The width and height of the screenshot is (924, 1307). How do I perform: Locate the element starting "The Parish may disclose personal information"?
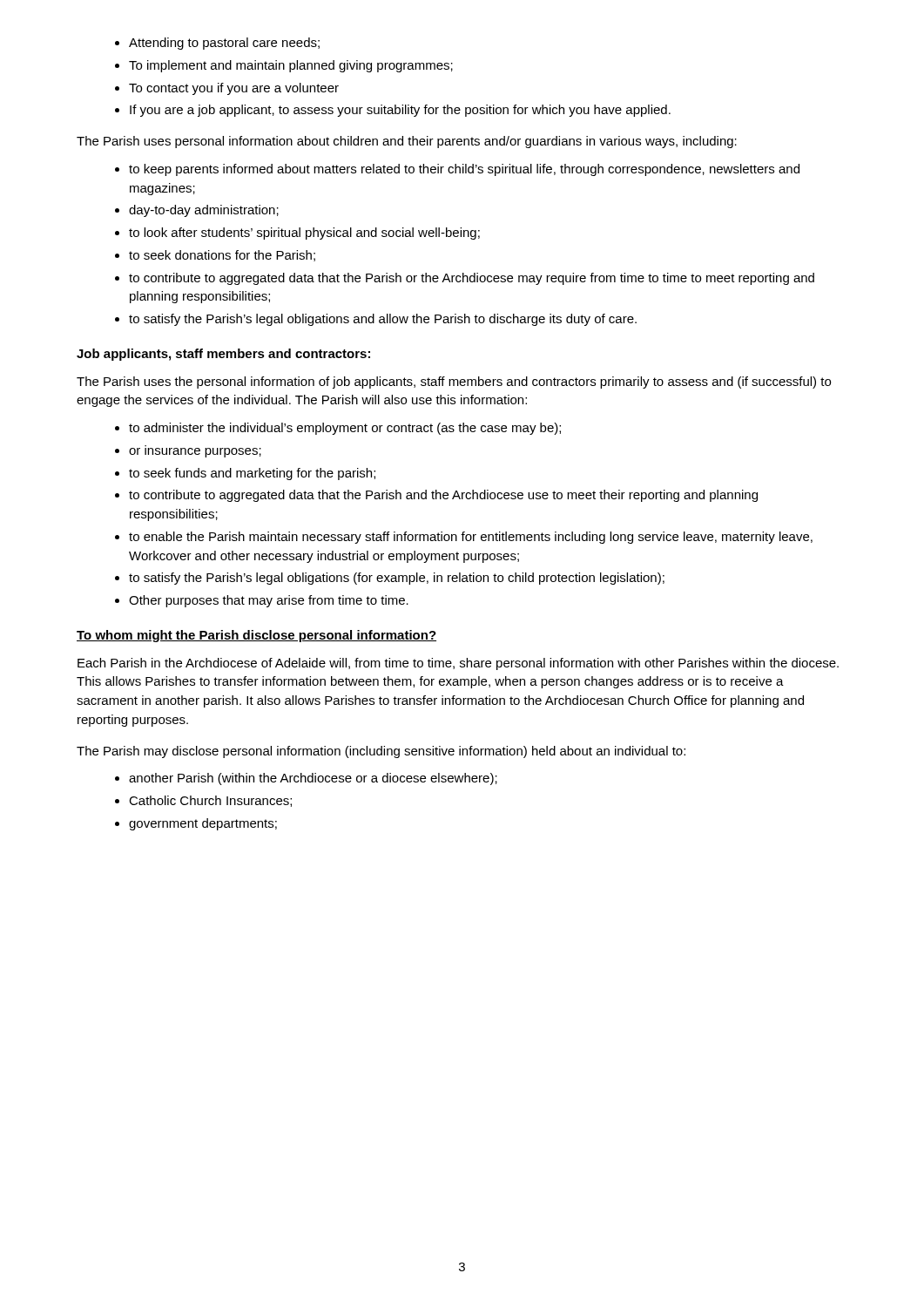[382, 750]
